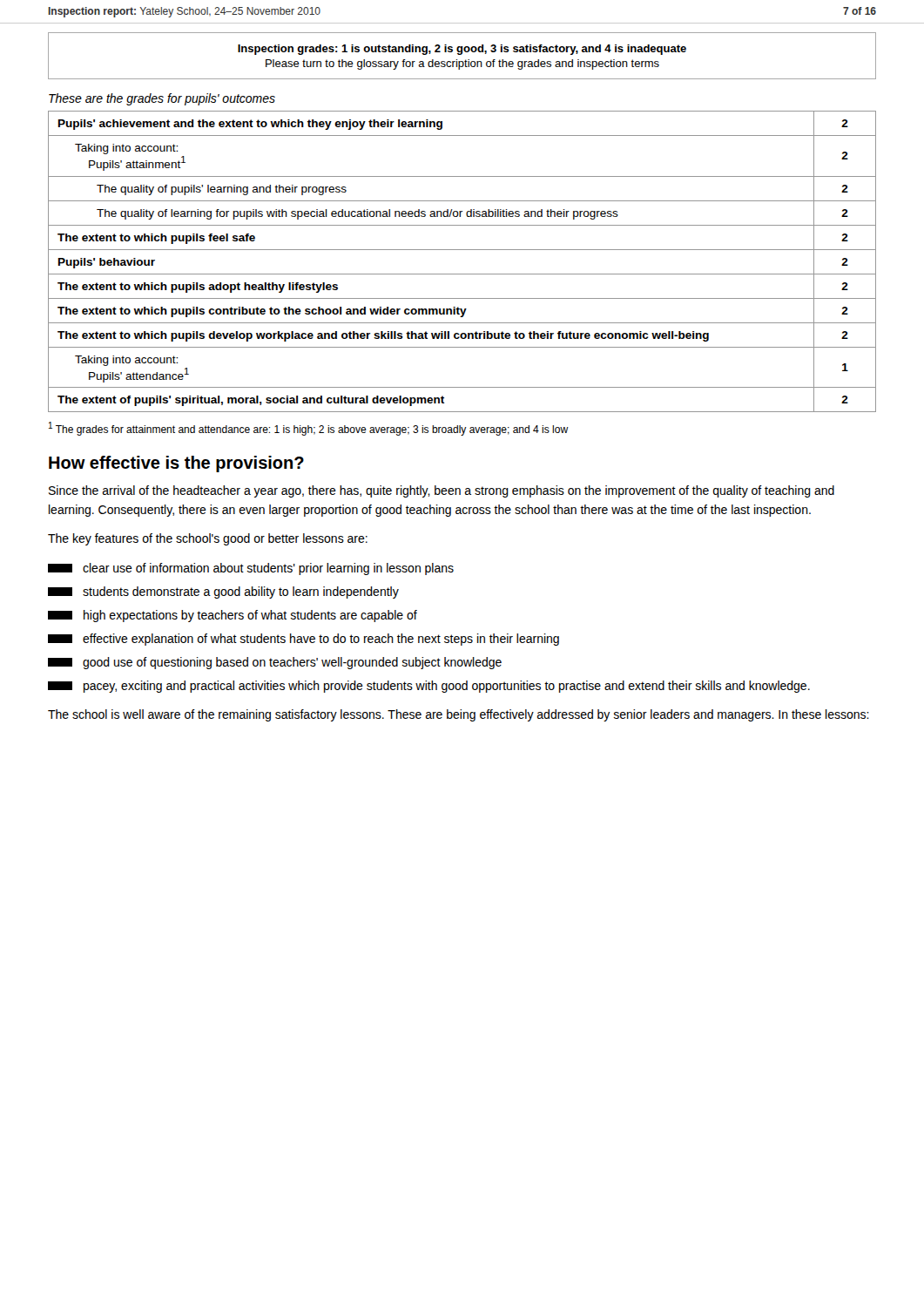The width and height of the screenshot is (924, 1307).
Task: Point to the text block starting "These are the grades"
Action: pyautogui.click(x=162, y=98)
